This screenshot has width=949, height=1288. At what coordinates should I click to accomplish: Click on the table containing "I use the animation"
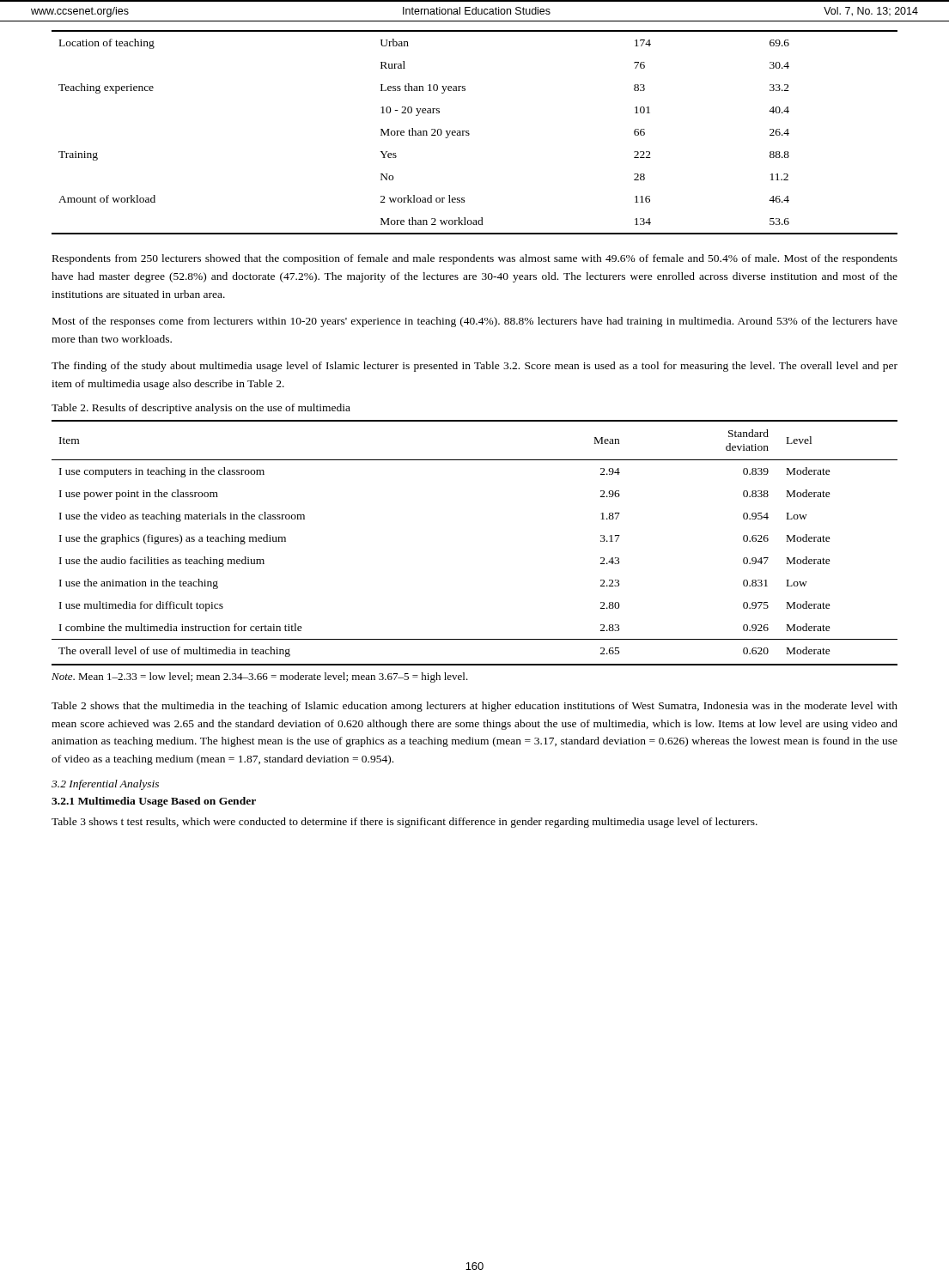click(474, 543)
